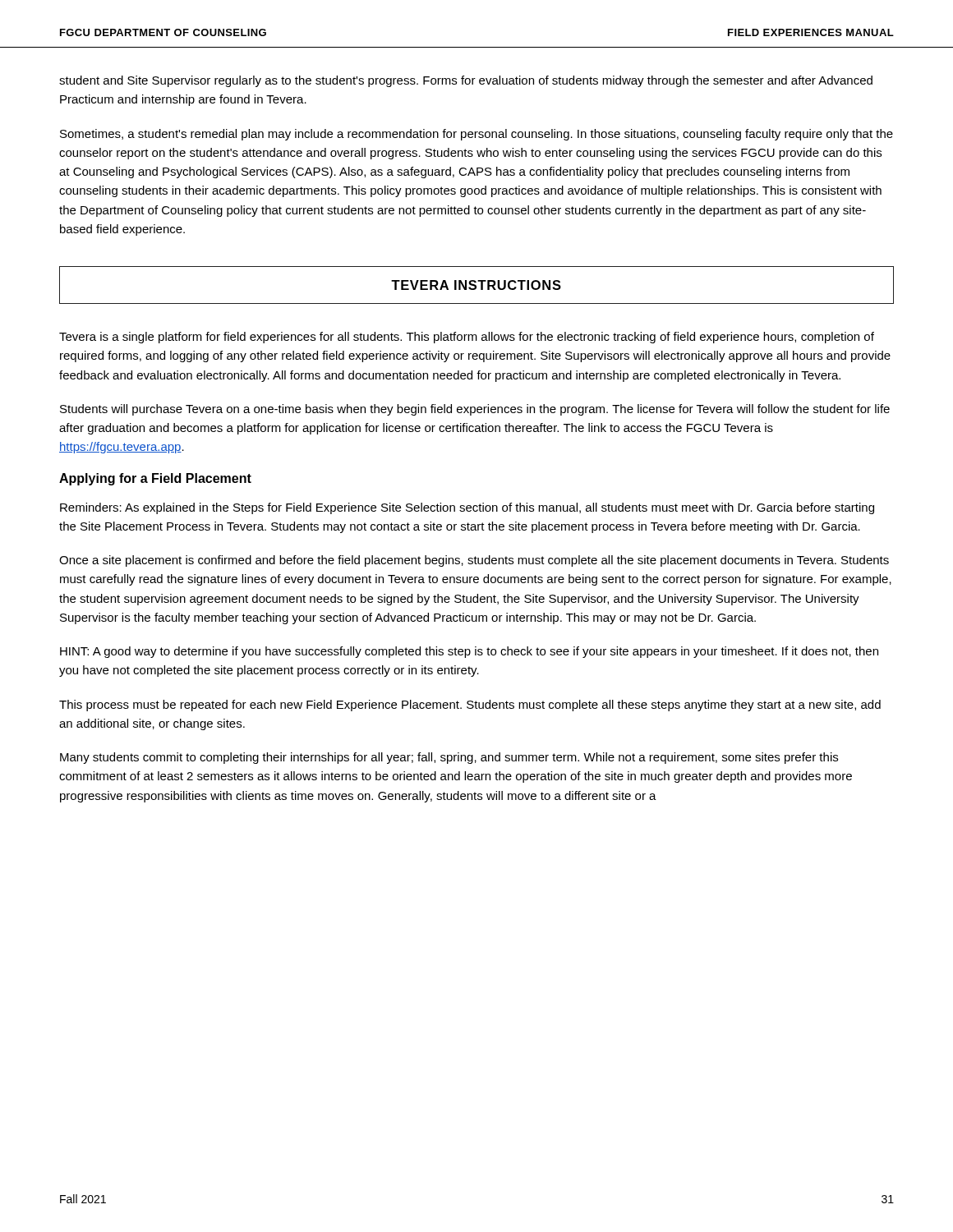Image resolution: width=953 pixels, height=1232 pixels.
Task: Locate the text block that says "Reminders: As explained in"
Action: pyautogui.click(x=467, y=516)
